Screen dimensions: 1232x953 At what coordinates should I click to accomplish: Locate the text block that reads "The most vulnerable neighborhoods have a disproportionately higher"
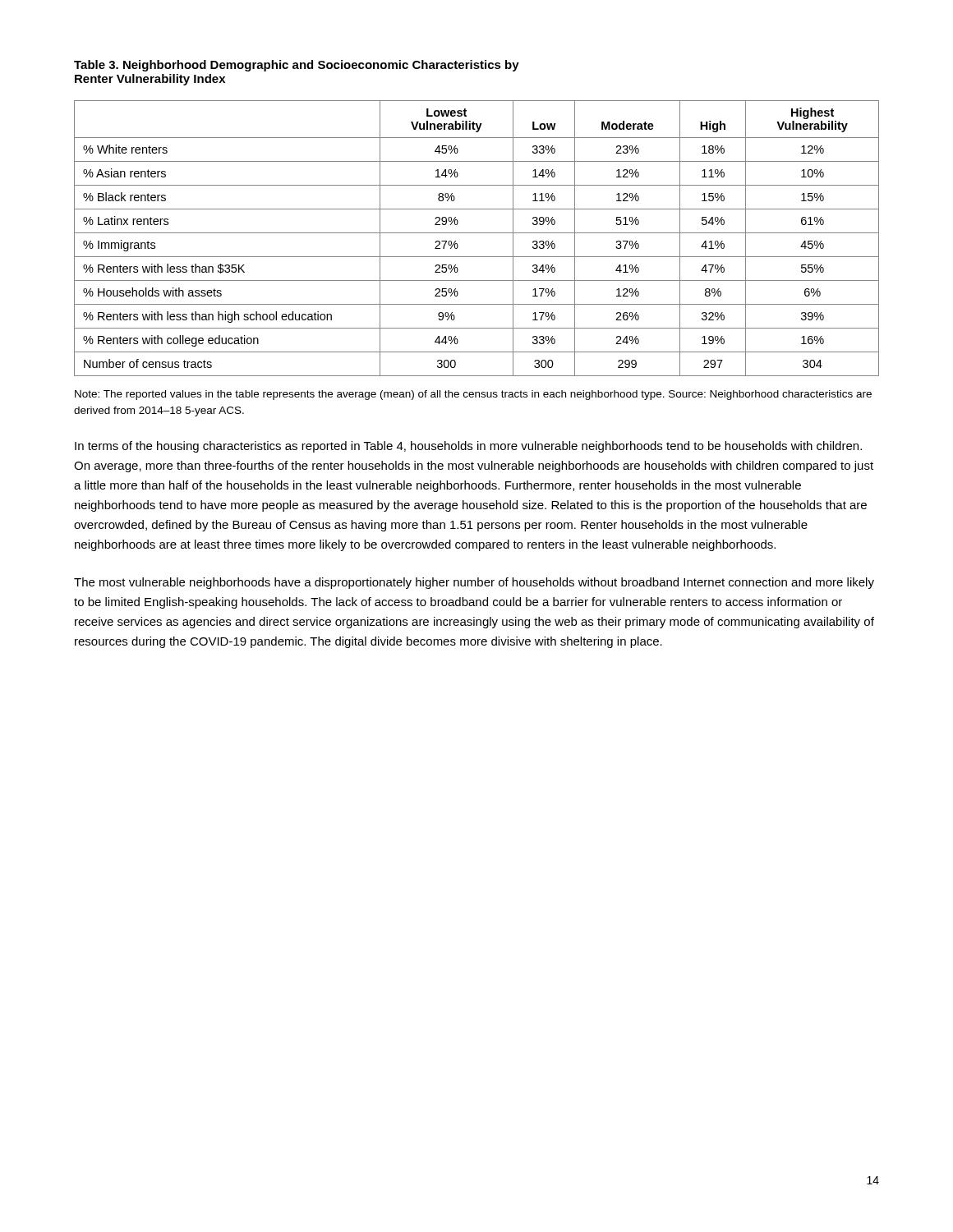pyautogui.click(x=474, y=612)
